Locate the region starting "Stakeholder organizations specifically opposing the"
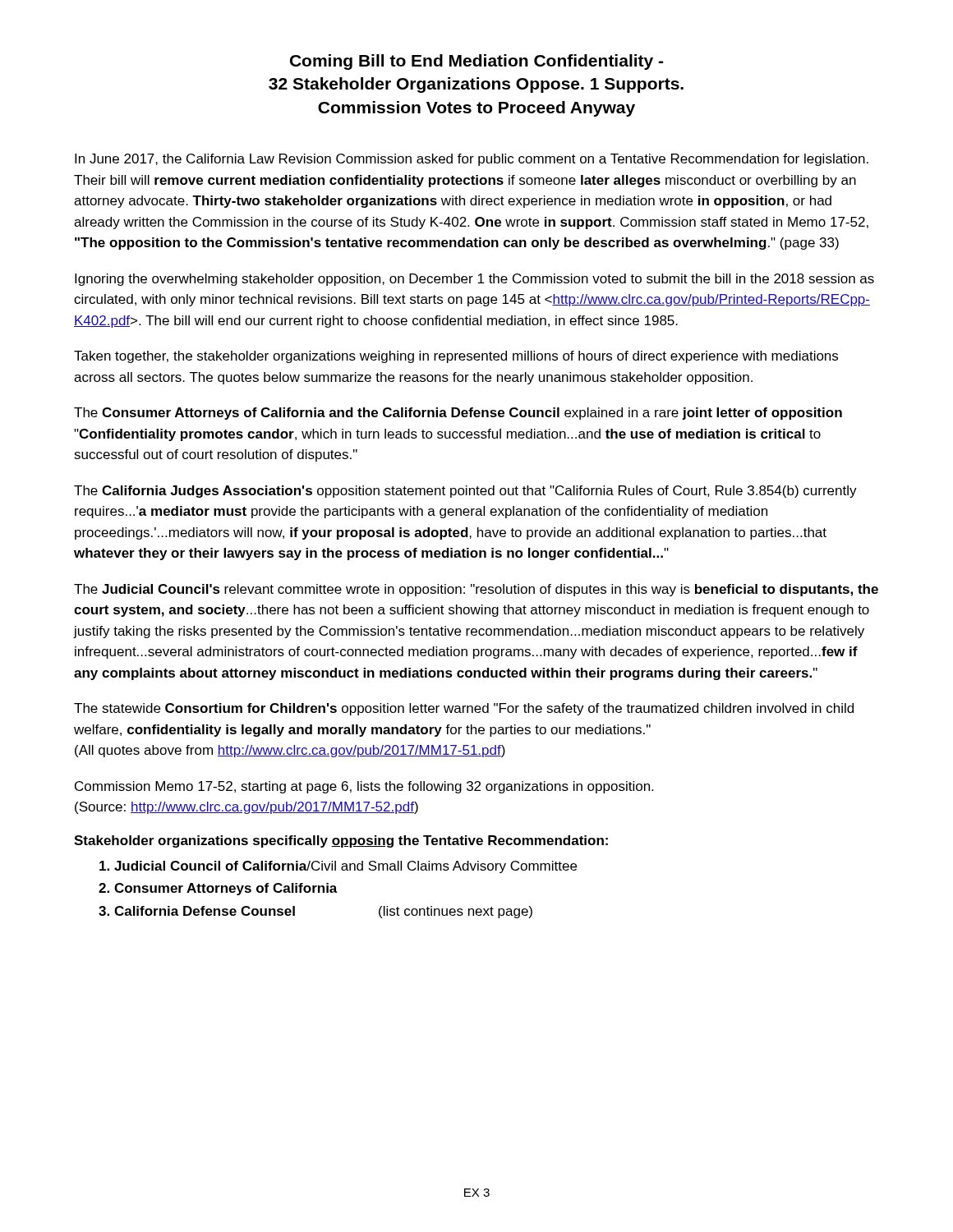953x1232 pixels. tap(342, 840)
